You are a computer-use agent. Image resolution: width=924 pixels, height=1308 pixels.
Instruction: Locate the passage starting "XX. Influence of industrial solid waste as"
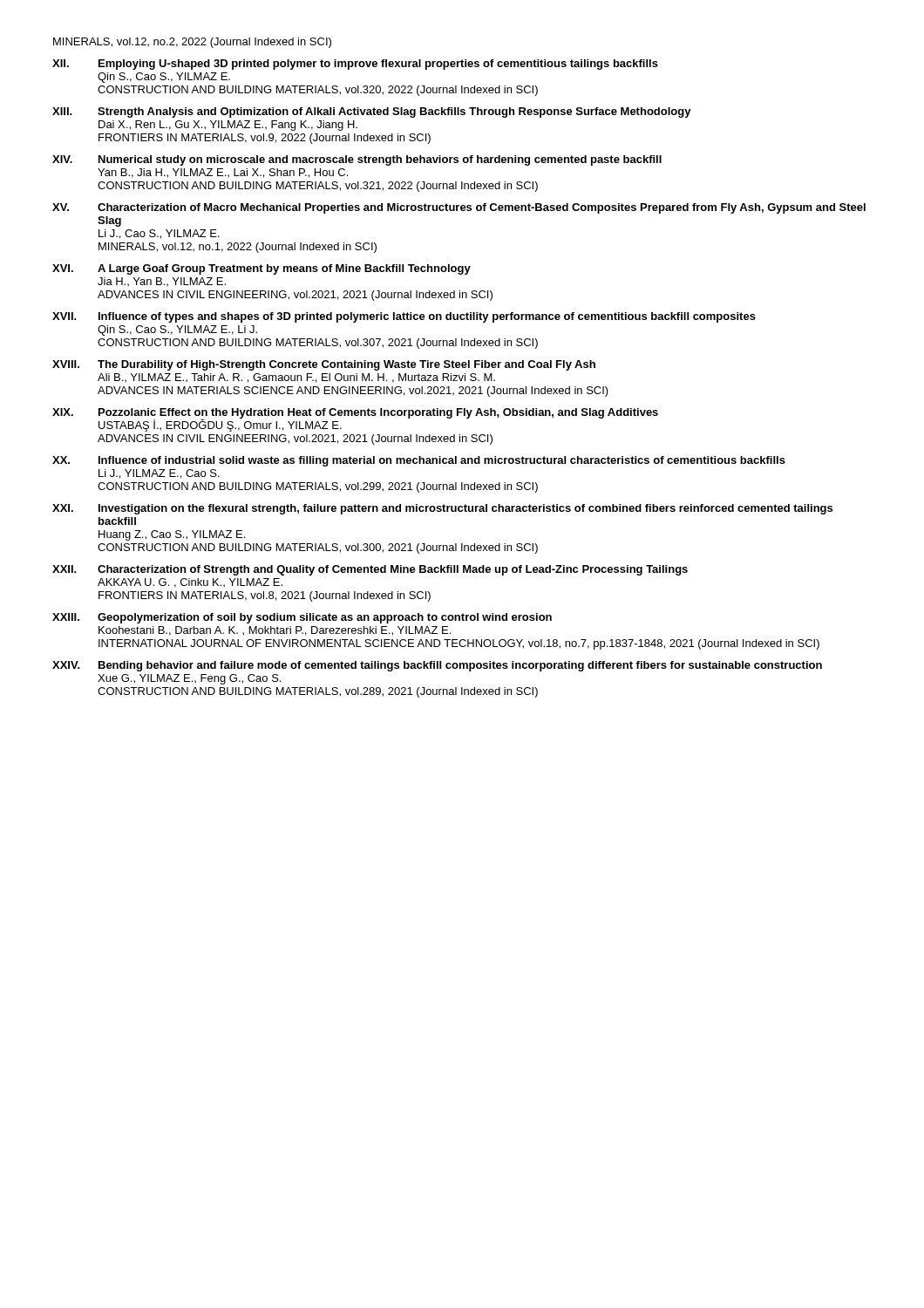462,473
